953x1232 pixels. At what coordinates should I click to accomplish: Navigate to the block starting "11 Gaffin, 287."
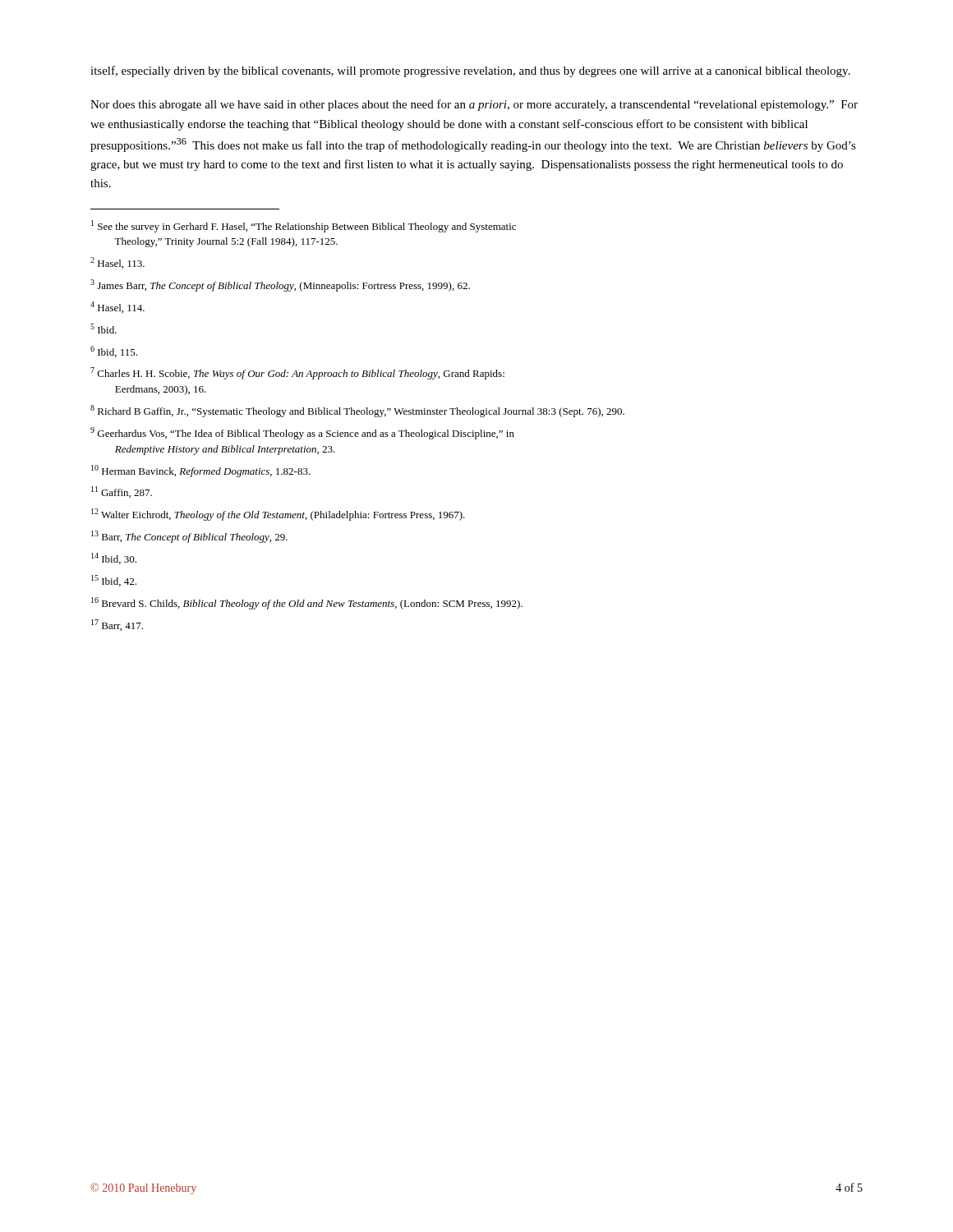coord(122,492)
